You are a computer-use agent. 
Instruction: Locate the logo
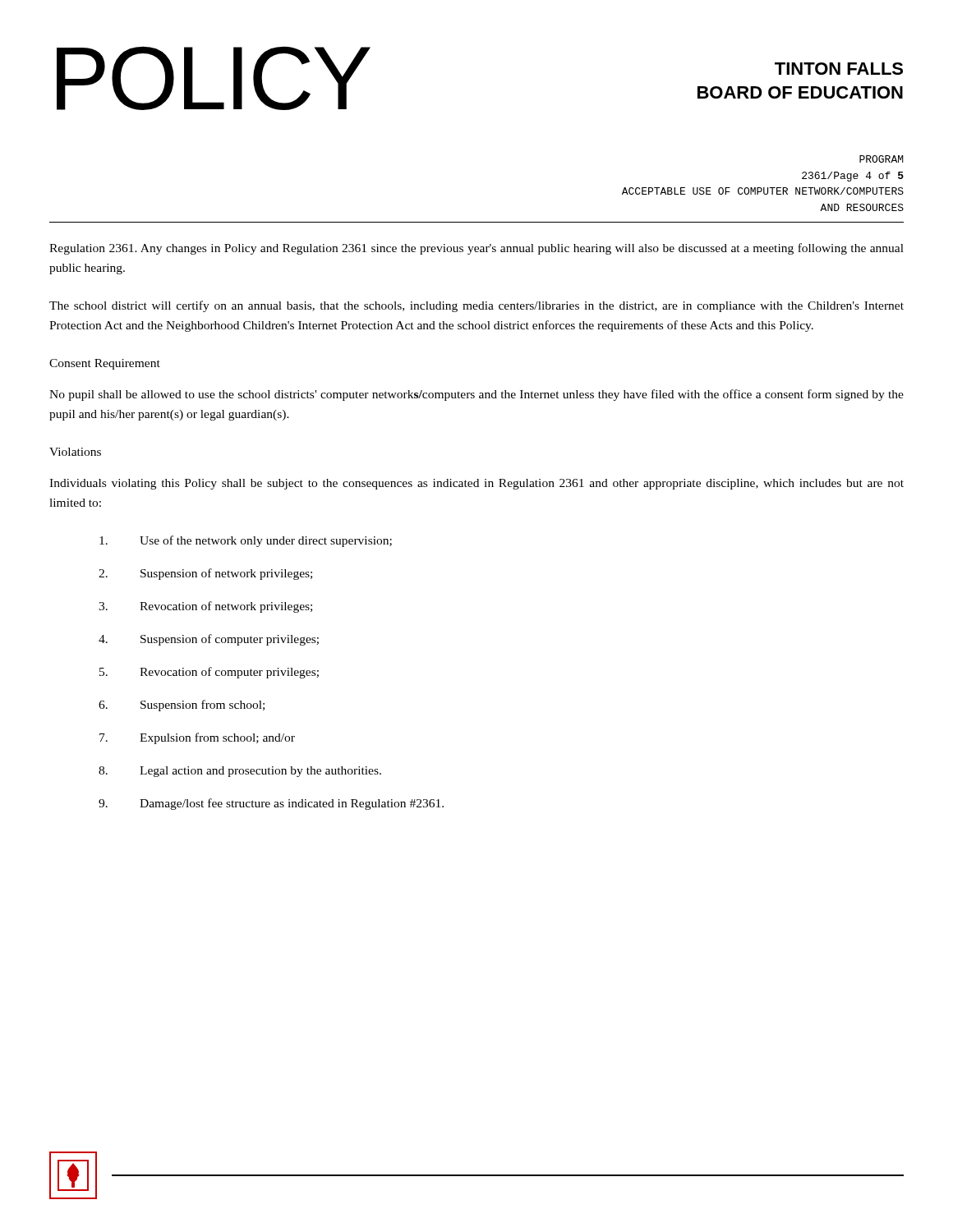pyautogui.click(x=73, y=1175)
